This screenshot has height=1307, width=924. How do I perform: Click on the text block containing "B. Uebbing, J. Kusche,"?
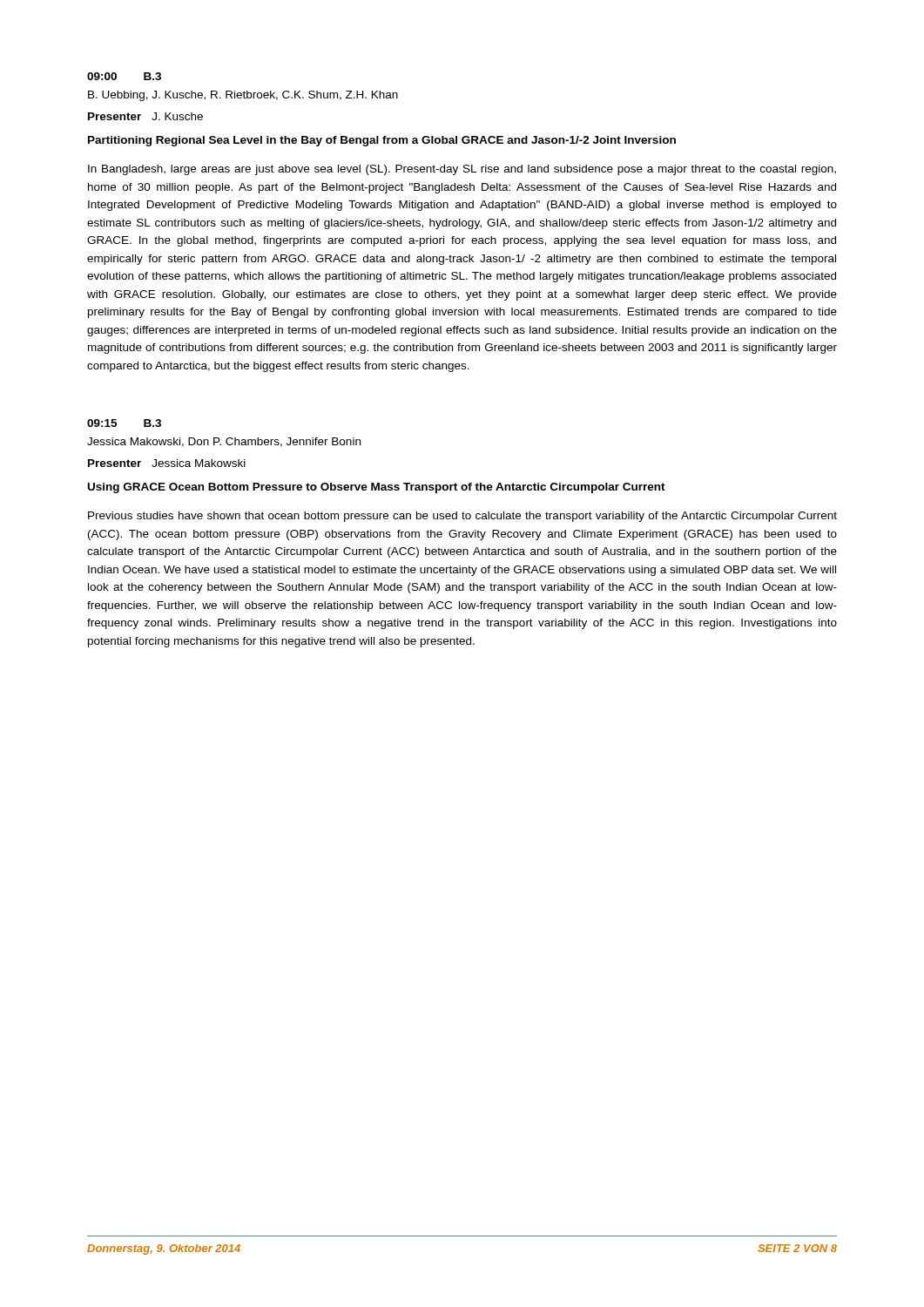pyautogui.click(x=243, y=94)
